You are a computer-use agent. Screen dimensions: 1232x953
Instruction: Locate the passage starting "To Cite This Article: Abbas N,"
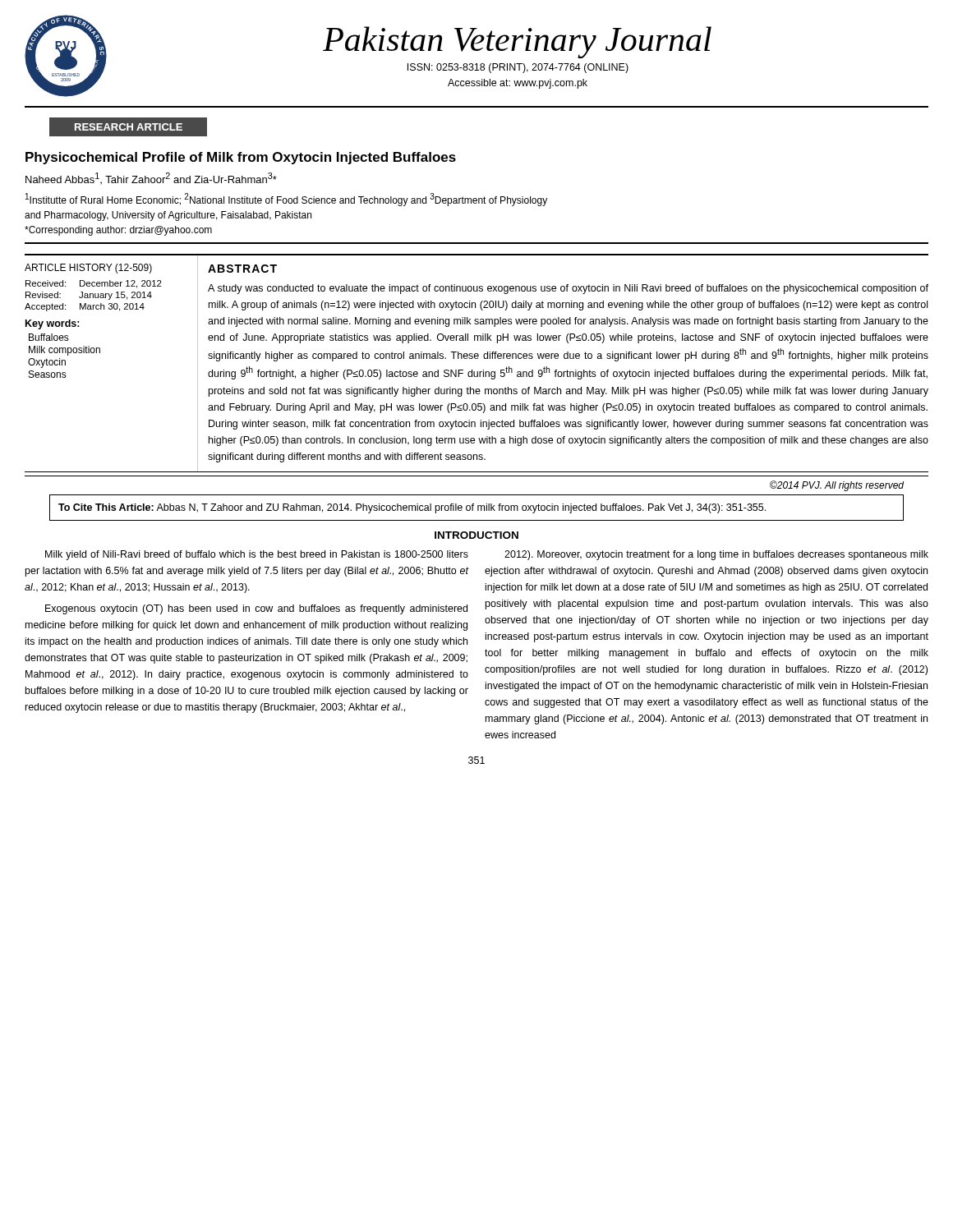click(x=413, y=507)
